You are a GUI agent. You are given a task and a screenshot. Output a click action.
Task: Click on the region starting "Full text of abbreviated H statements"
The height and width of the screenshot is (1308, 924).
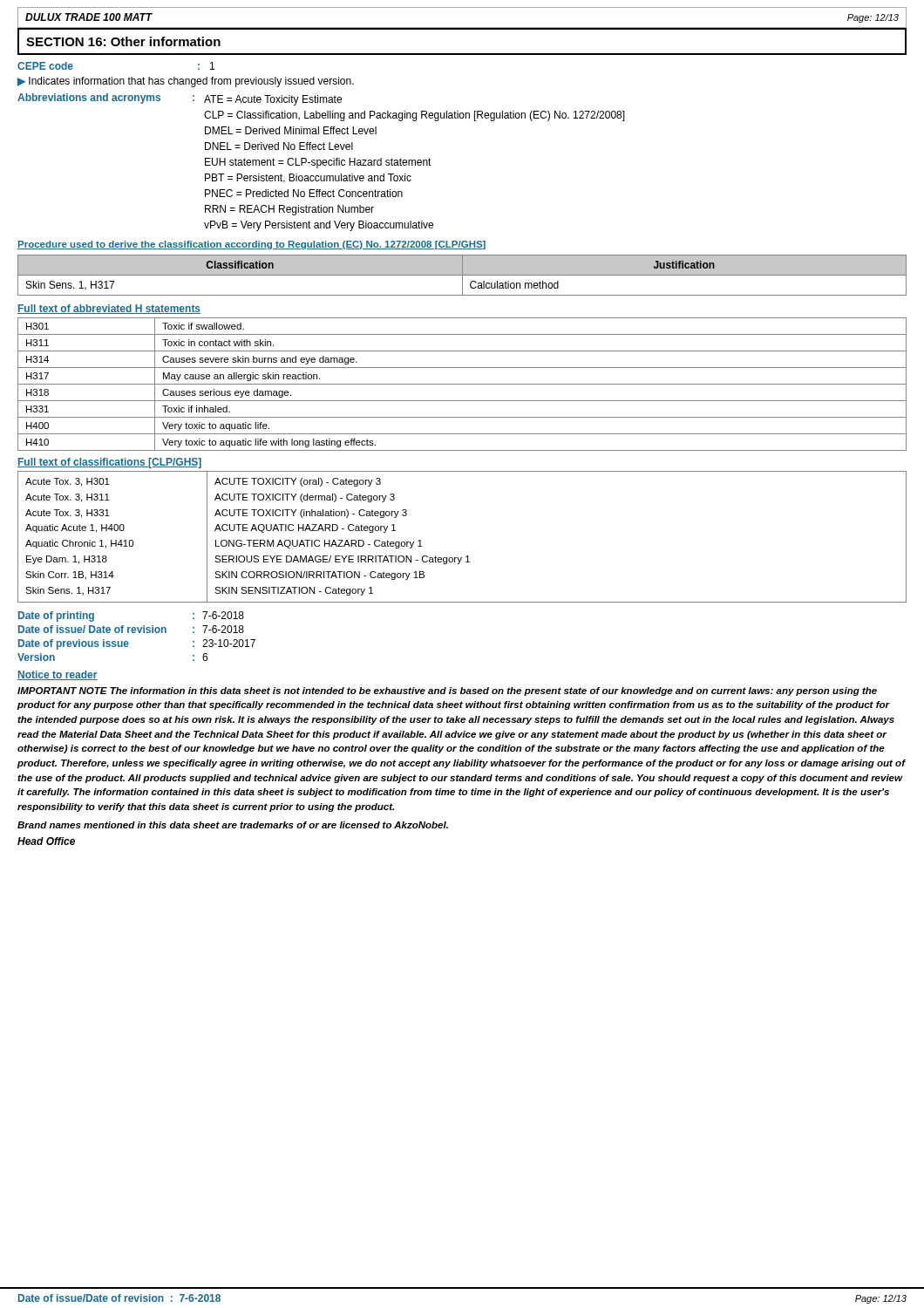[109, 309]
